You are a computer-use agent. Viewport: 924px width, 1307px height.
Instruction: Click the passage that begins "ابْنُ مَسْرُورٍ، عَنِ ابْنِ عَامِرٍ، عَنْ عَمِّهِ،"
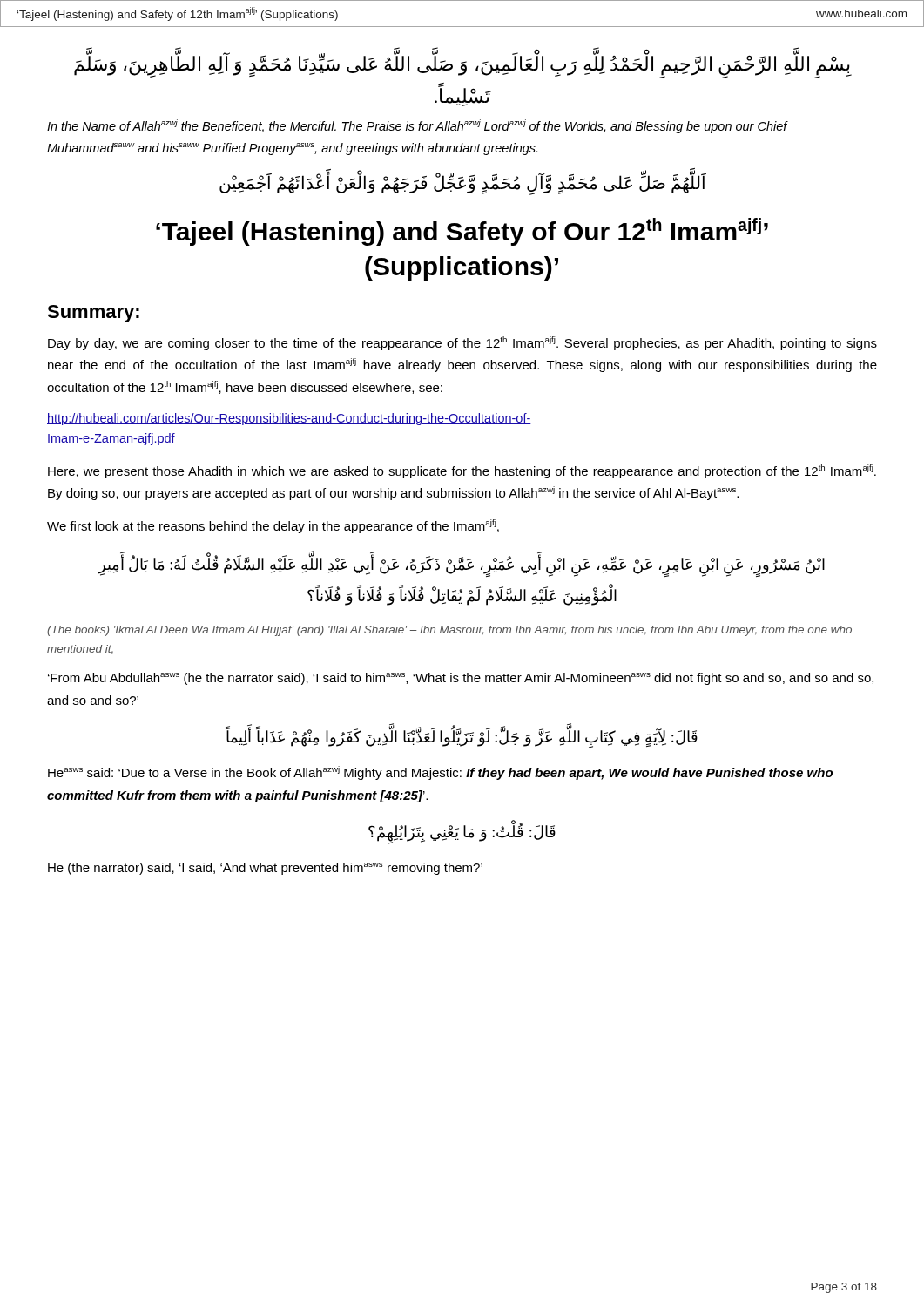[462, 580]
